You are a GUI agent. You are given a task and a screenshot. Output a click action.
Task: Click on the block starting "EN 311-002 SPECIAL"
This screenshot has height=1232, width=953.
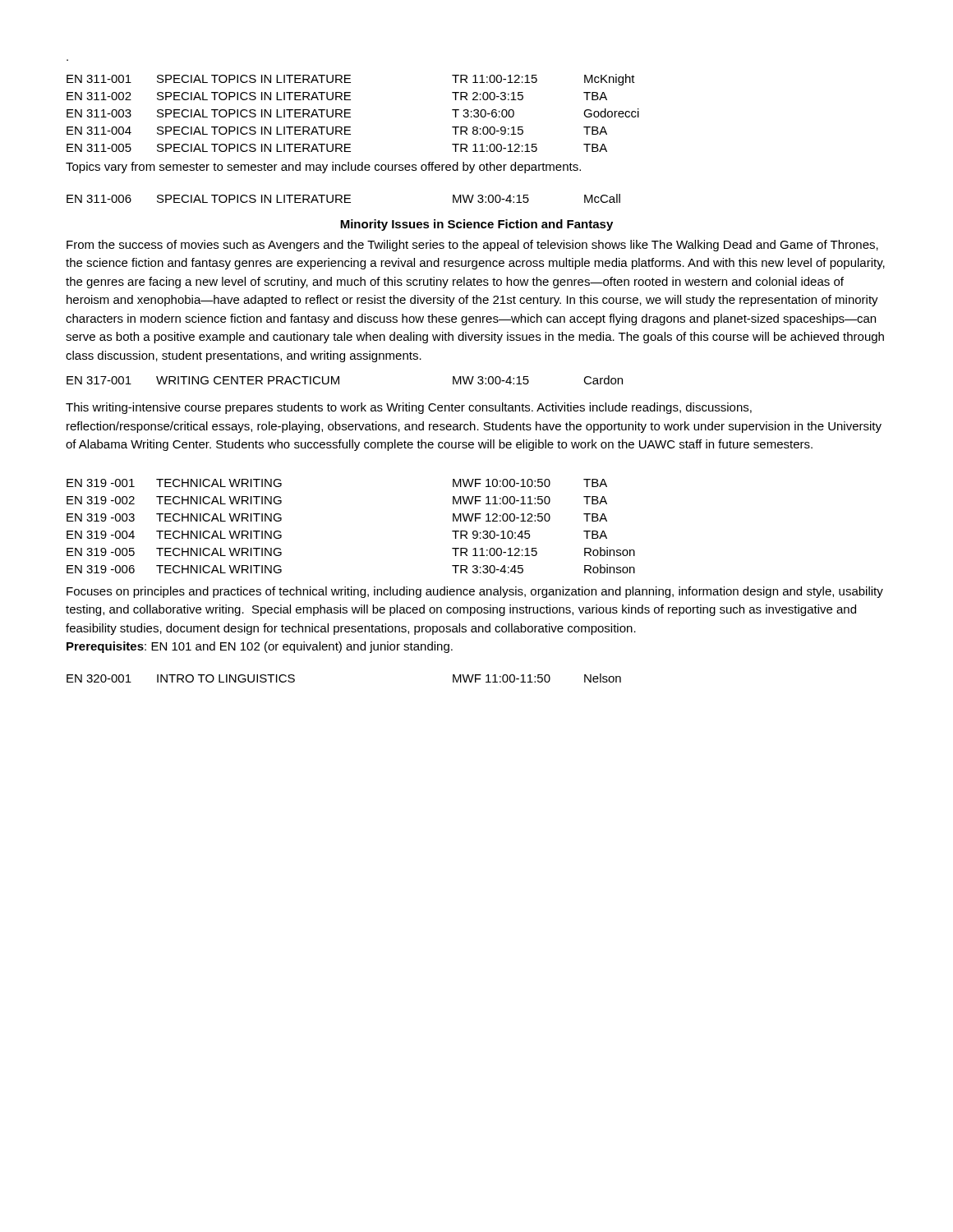click(x=337, y=96)
